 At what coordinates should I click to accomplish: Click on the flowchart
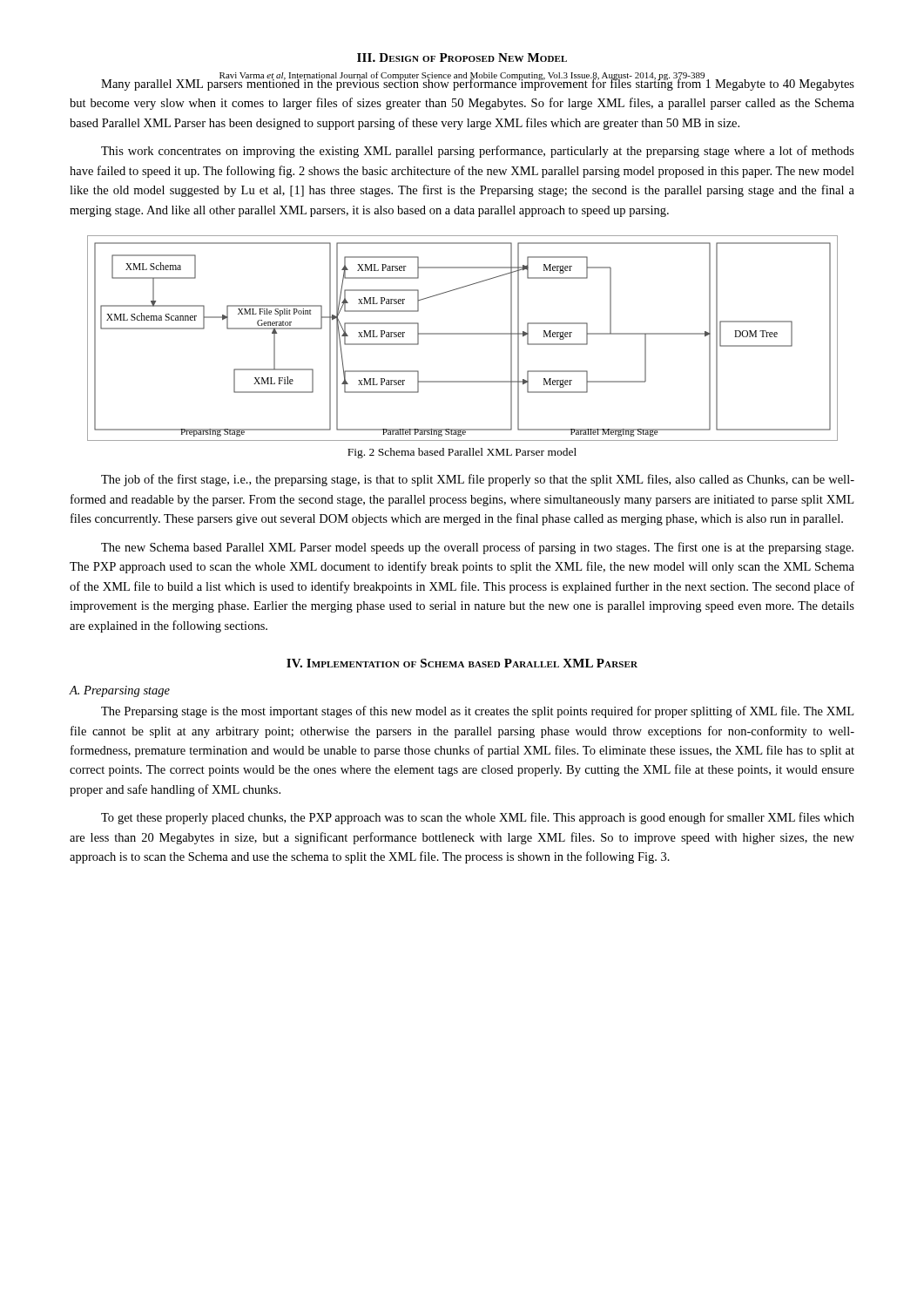[x=462, y=338]
